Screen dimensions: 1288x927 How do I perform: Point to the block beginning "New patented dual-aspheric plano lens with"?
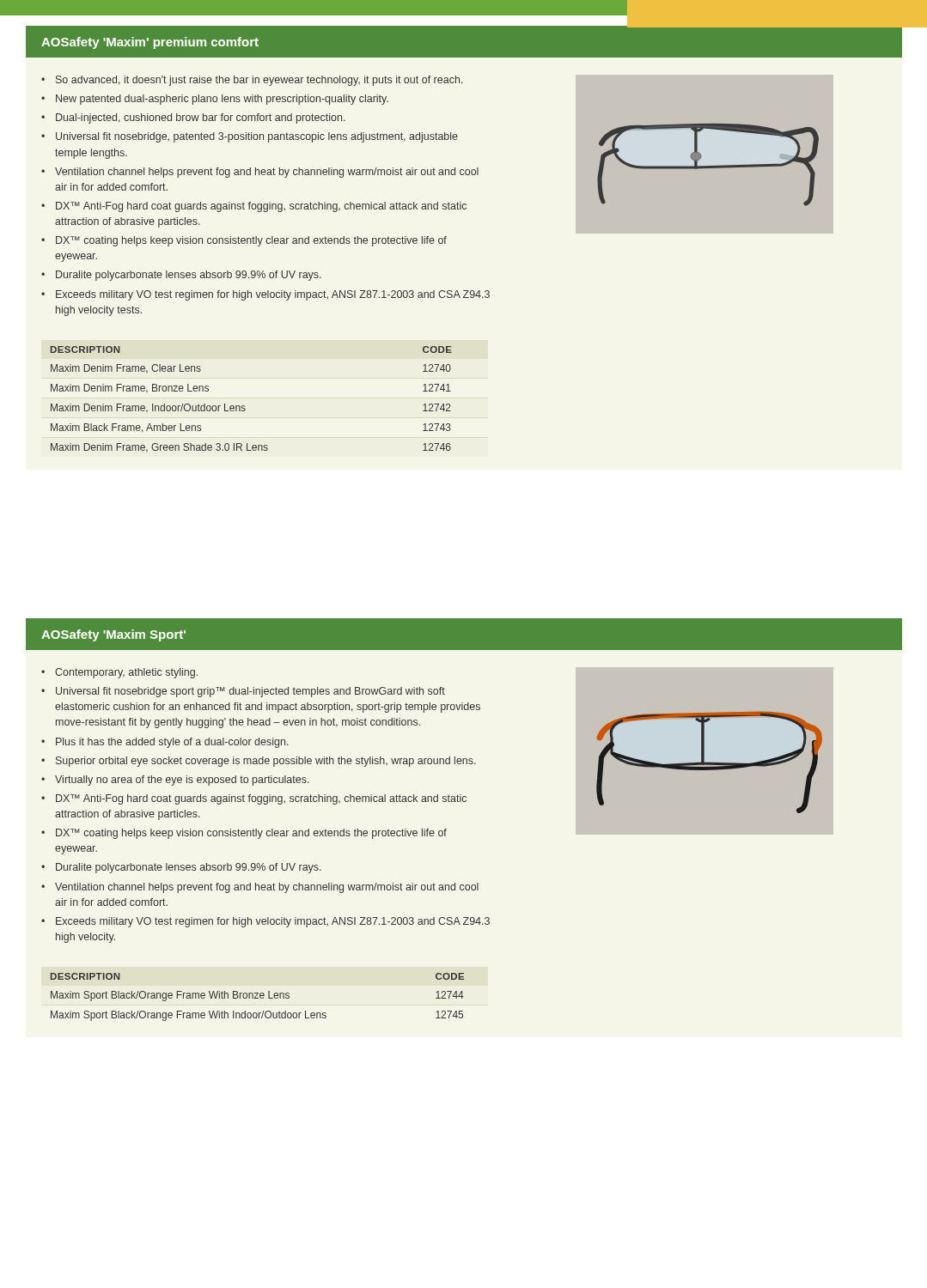222,99
